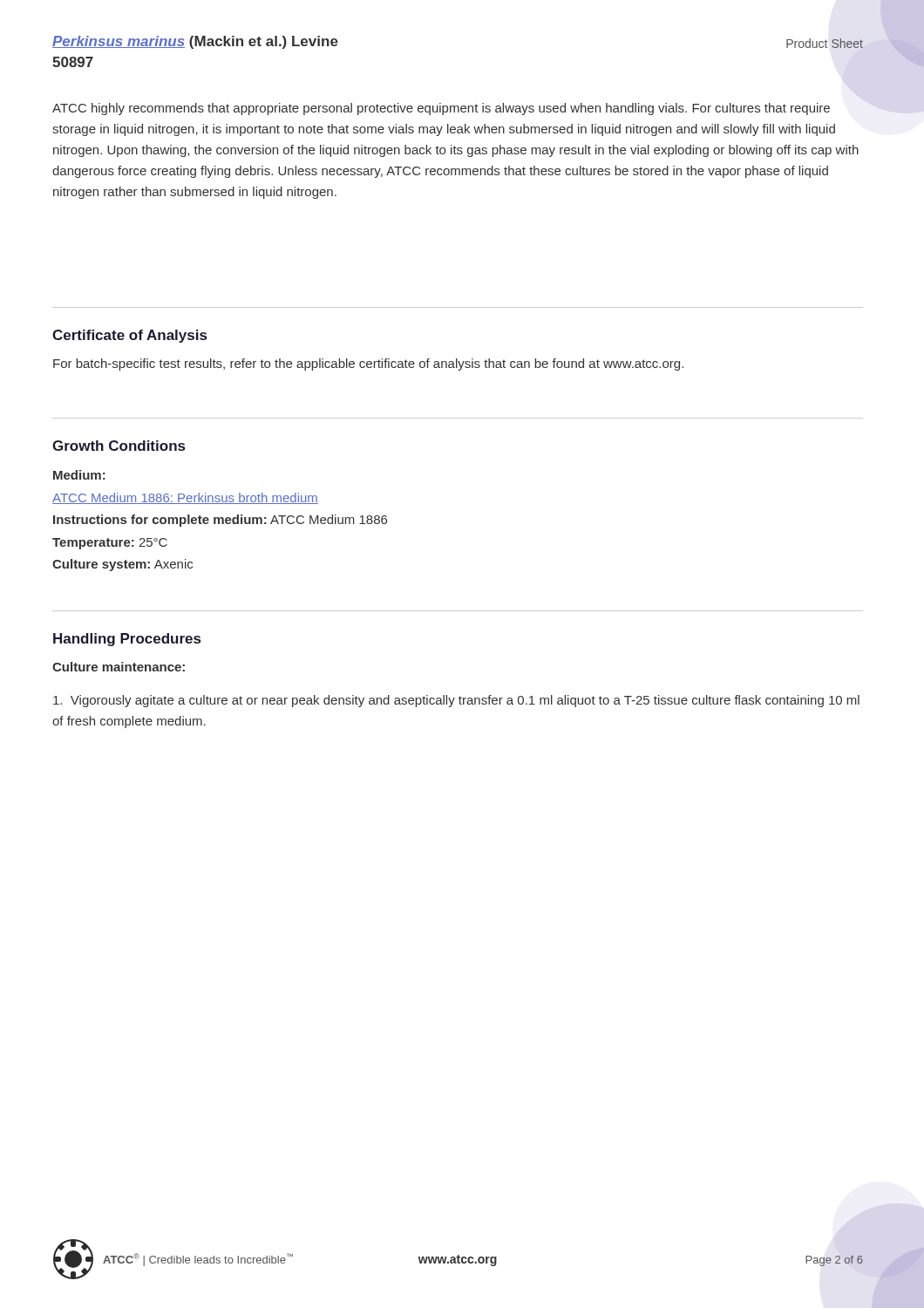Select the text block with the text "Medium: ATCC Medium 1886: Perkinsus broth medium"

(x=79, y=475)
